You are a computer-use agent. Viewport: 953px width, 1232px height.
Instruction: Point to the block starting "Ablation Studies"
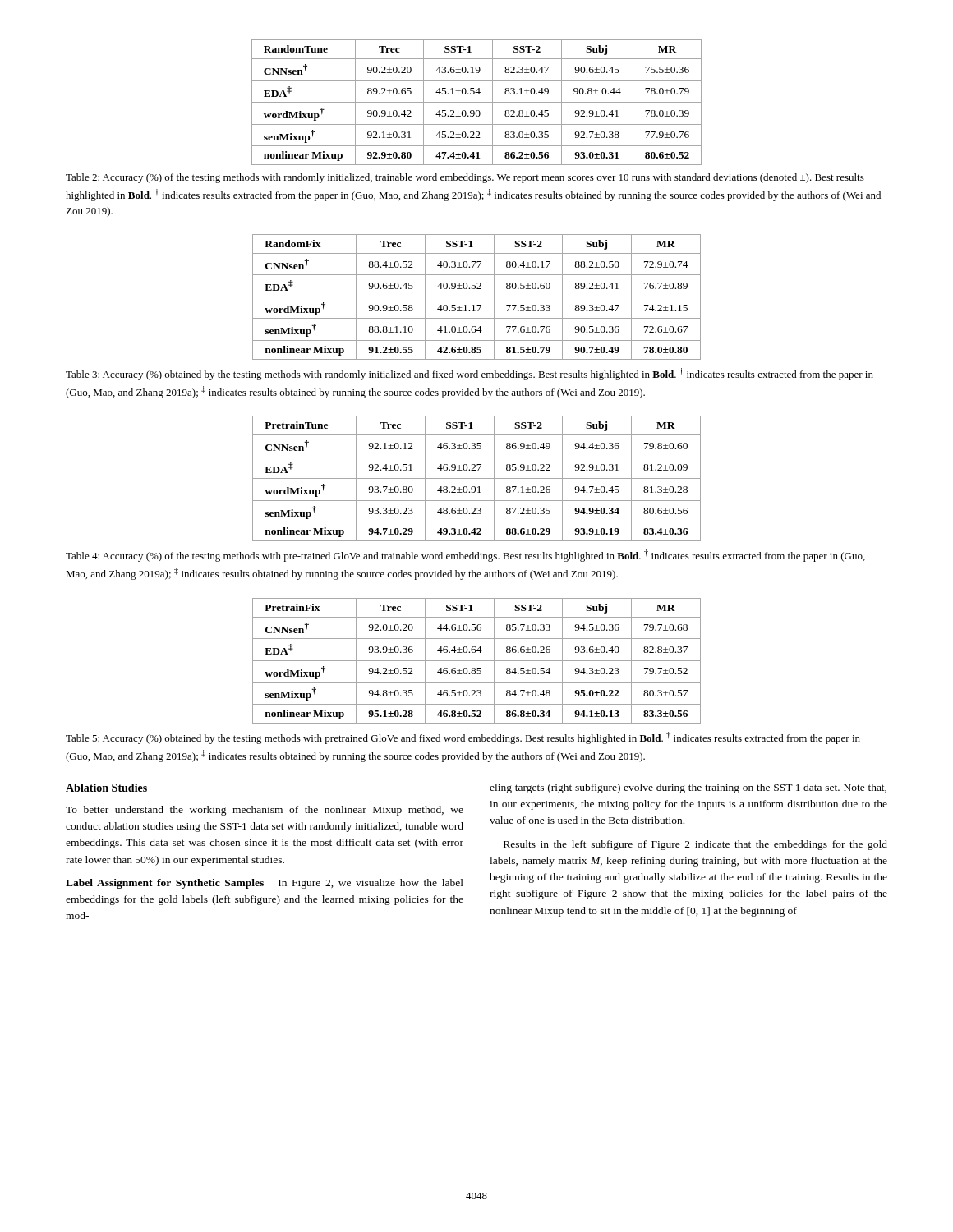click(x=106, y=788)
